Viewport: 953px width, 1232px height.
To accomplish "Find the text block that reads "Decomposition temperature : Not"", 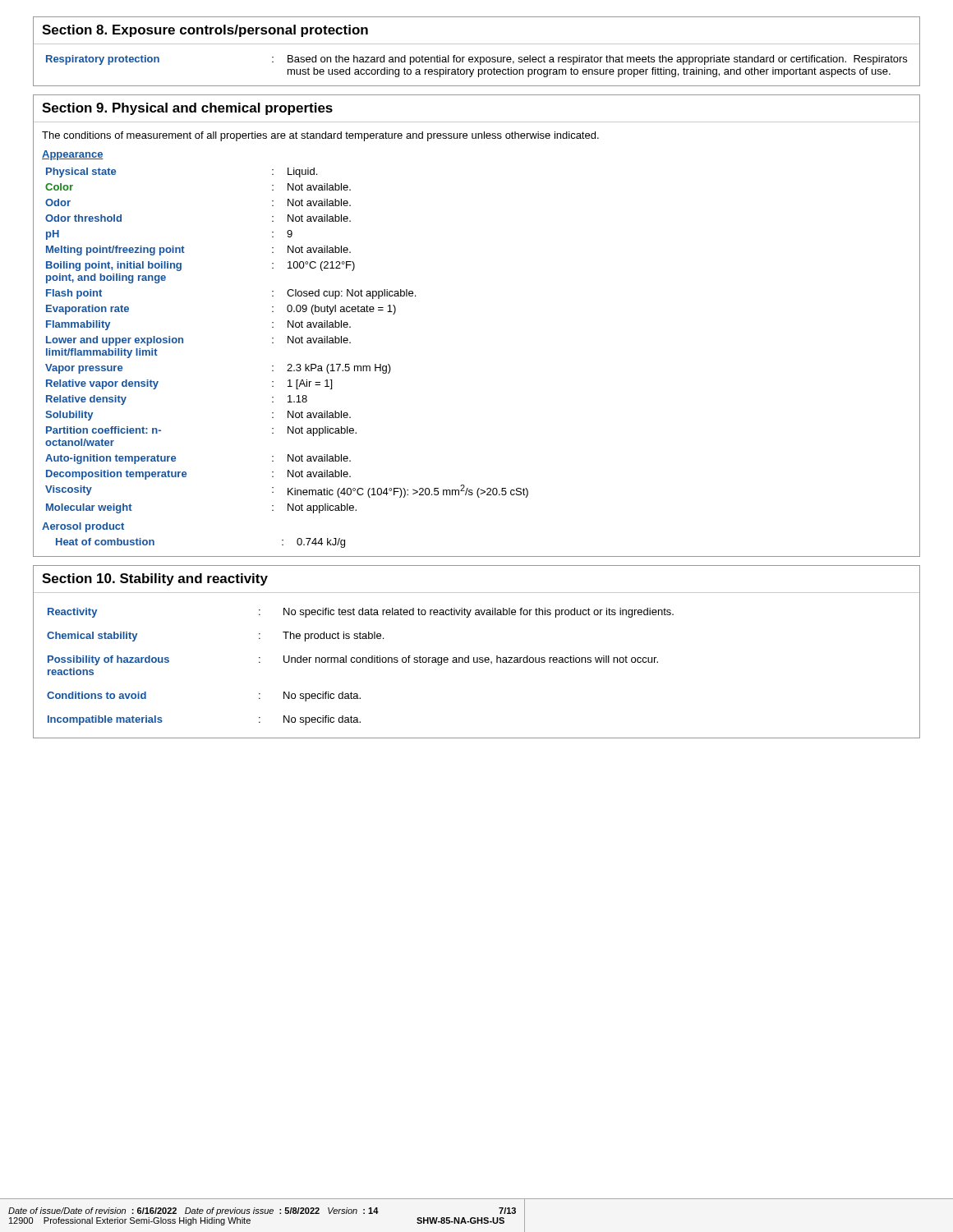I will pyautogui.click(x=118, y=474).
